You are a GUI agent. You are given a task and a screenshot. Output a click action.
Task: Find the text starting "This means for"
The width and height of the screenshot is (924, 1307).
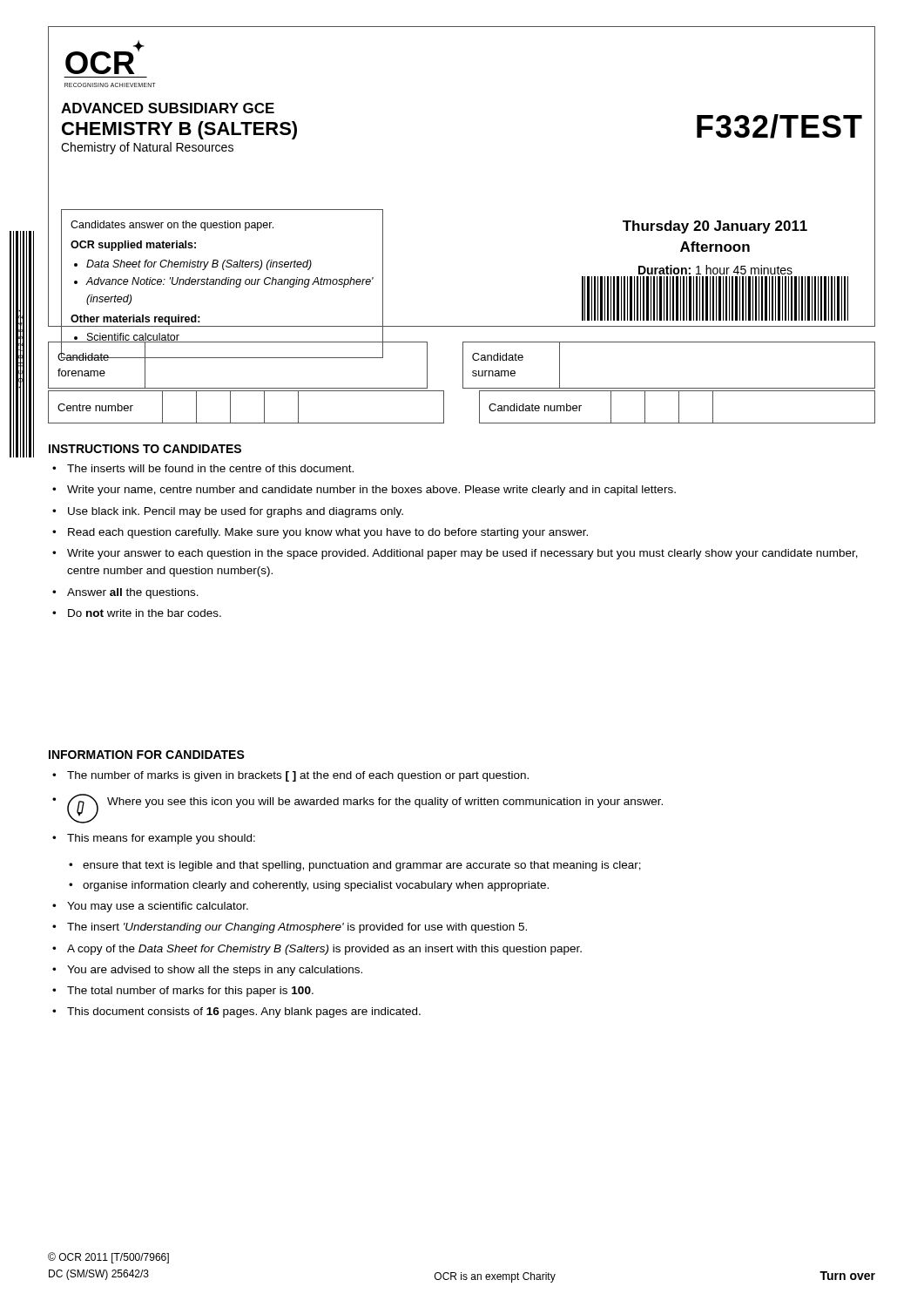(162, 838)
